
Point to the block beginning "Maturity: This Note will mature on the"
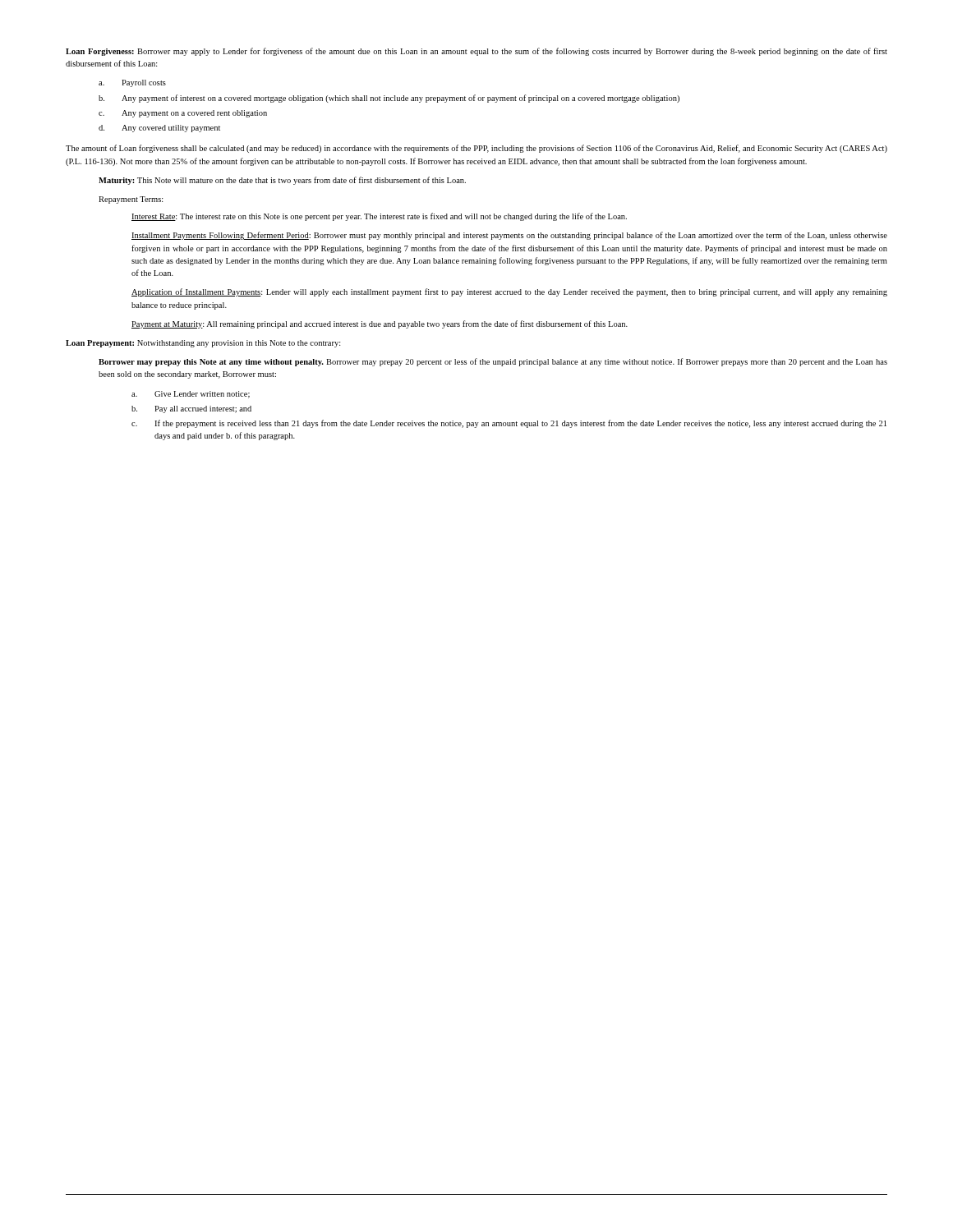[x=282, y=180]
